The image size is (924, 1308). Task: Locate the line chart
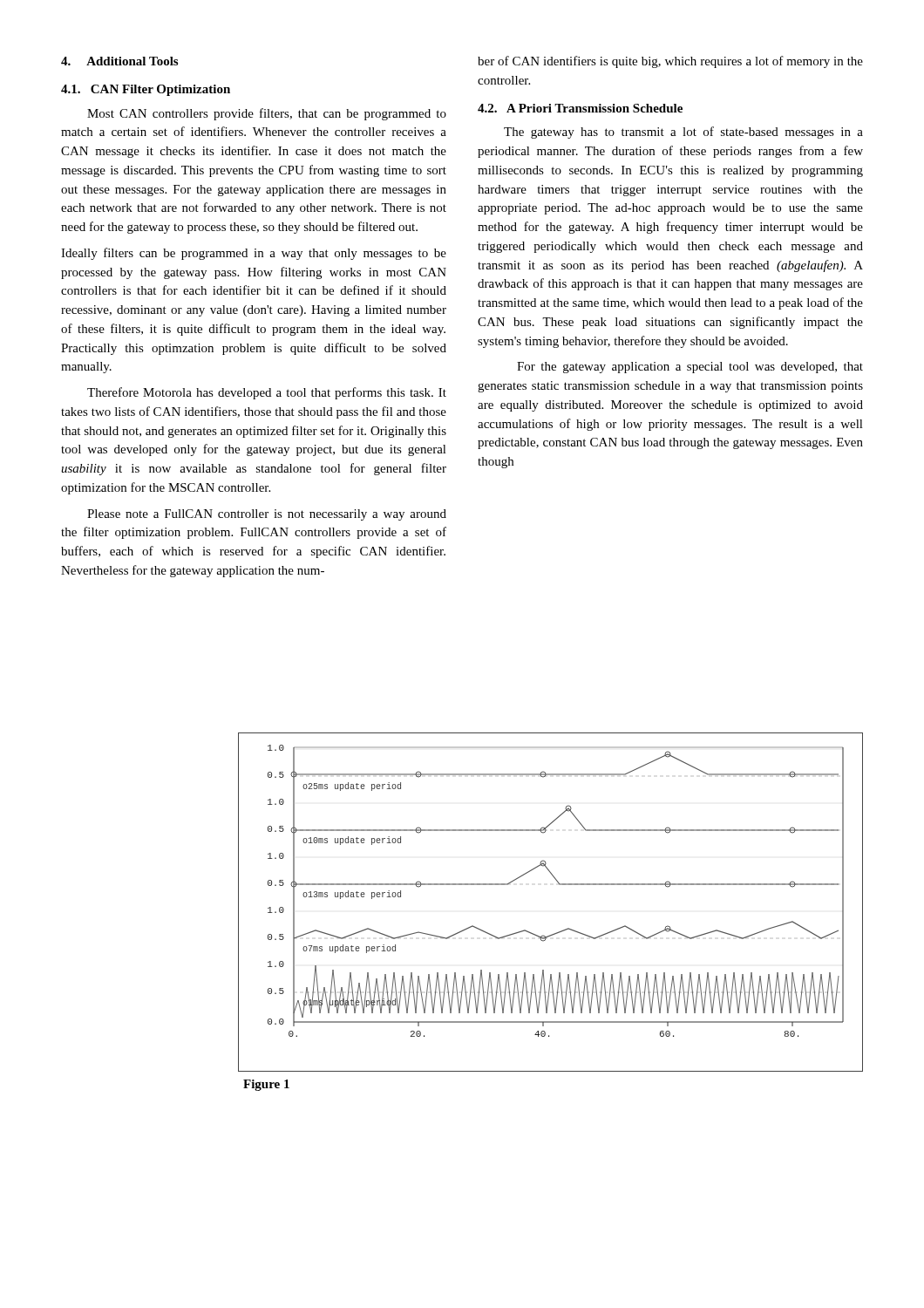(550, 902)
